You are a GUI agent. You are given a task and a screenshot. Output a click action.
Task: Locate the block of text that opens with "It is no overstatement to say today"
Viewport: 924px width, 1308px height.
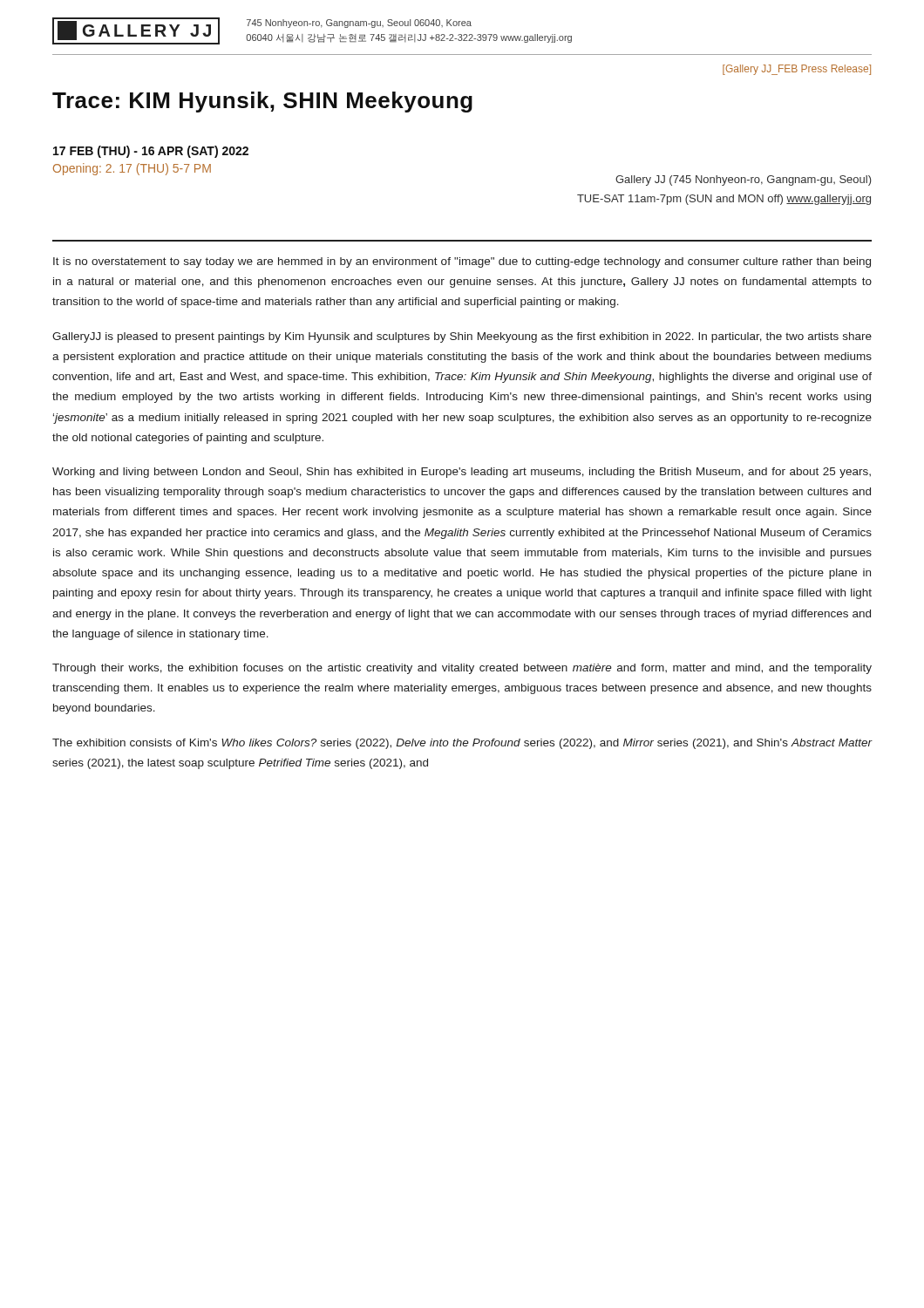pos(462,512)
